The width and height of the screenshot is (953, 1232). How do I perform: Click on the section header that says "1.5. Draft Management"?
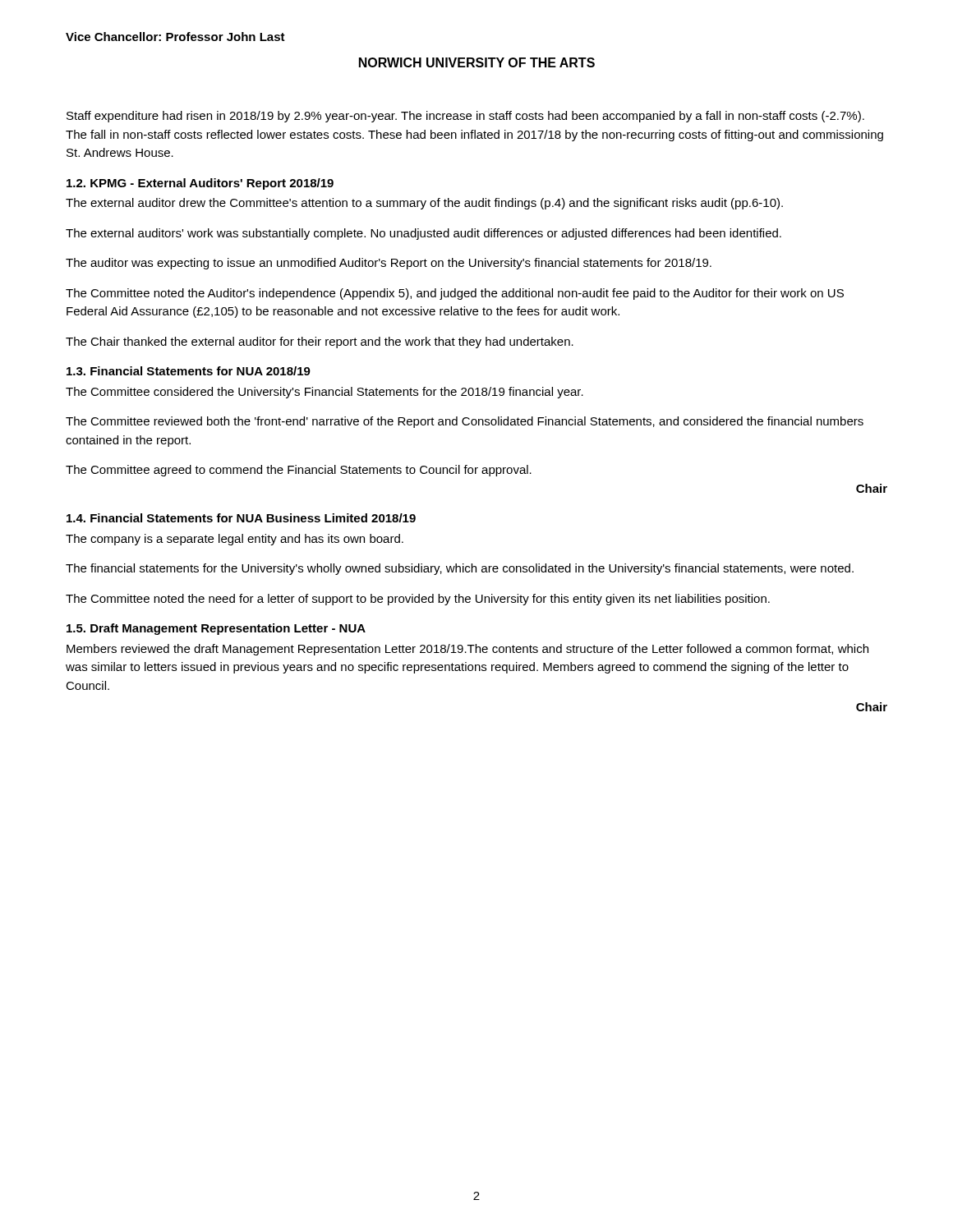click(x=216, y=628)
